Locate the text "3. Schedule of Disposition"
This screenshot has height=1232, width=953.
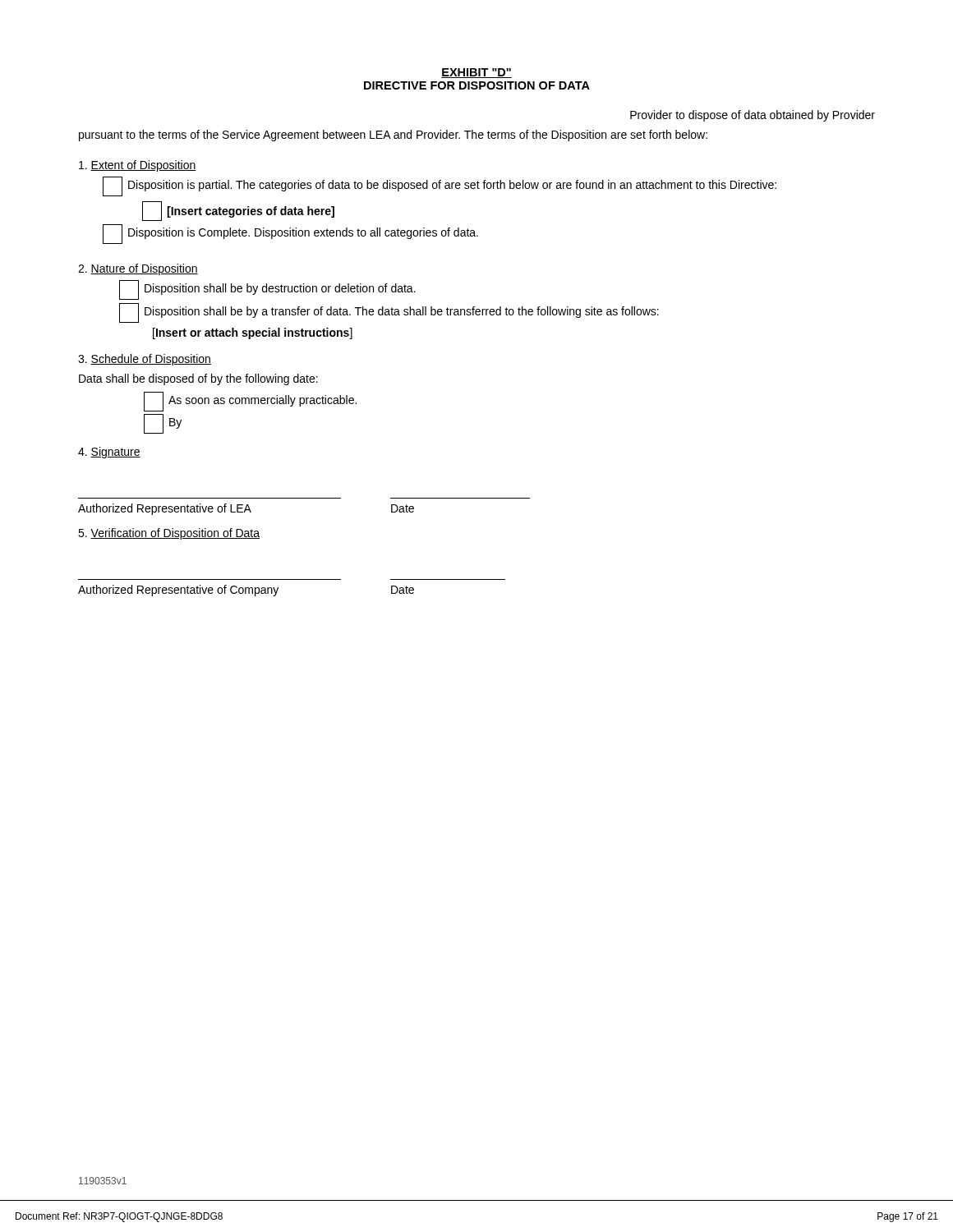tap(145, 359)
